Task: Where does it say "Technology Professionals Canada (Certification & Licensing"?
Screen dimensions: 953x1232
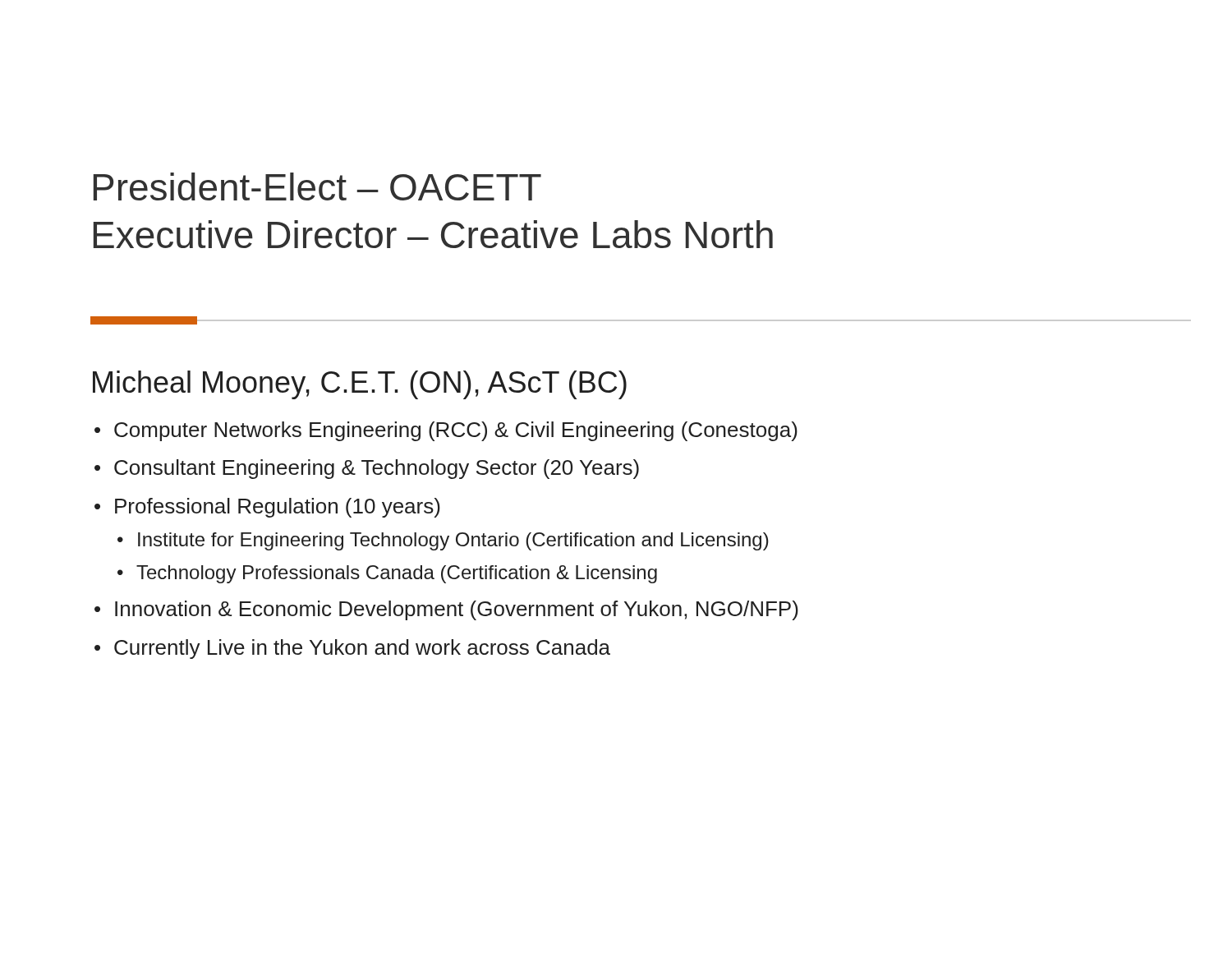Action: tap(397, 572)
